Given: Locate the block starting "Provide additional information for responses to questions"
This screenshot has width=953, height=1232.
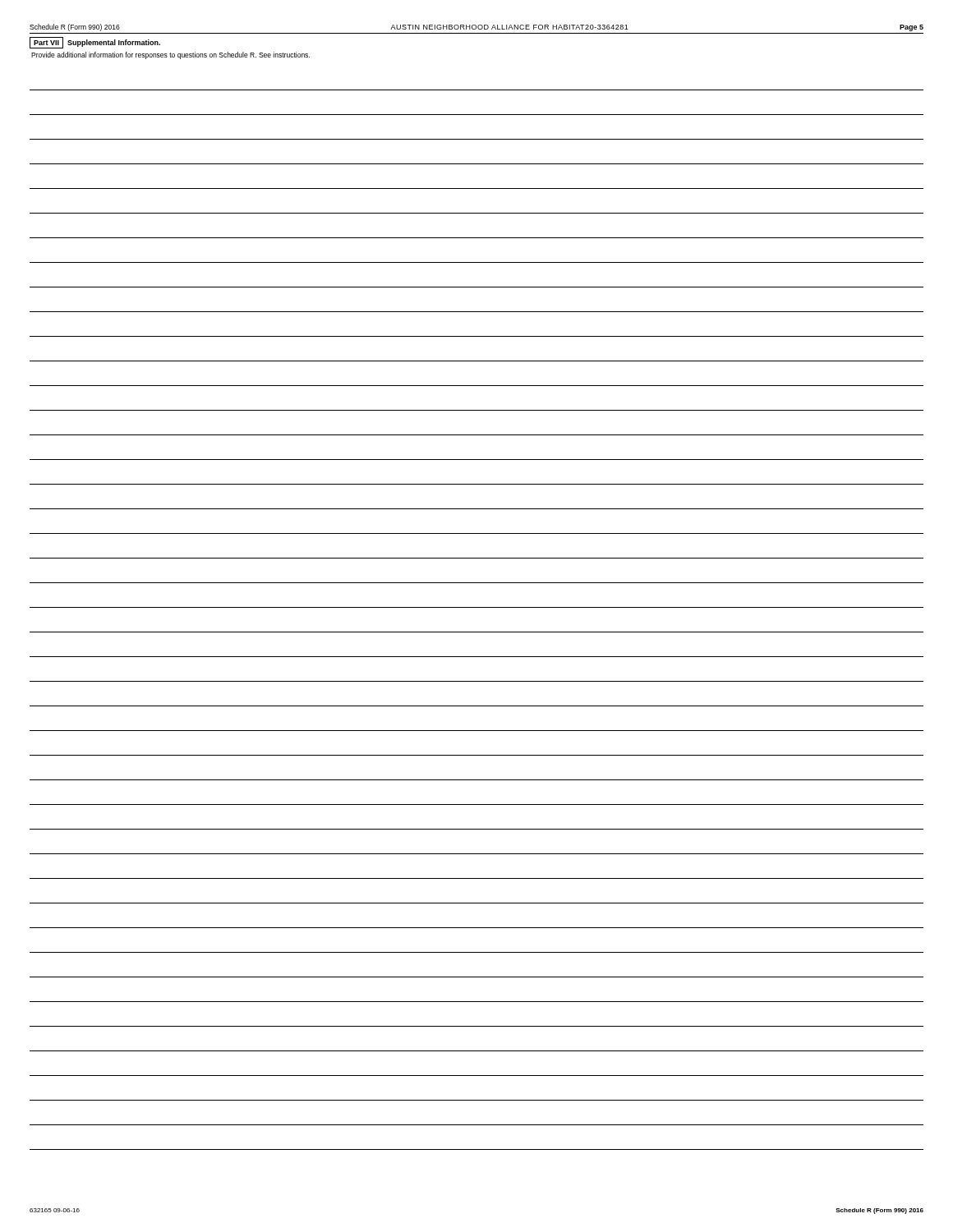Looking at the screenshot, I should pos(171,55).
